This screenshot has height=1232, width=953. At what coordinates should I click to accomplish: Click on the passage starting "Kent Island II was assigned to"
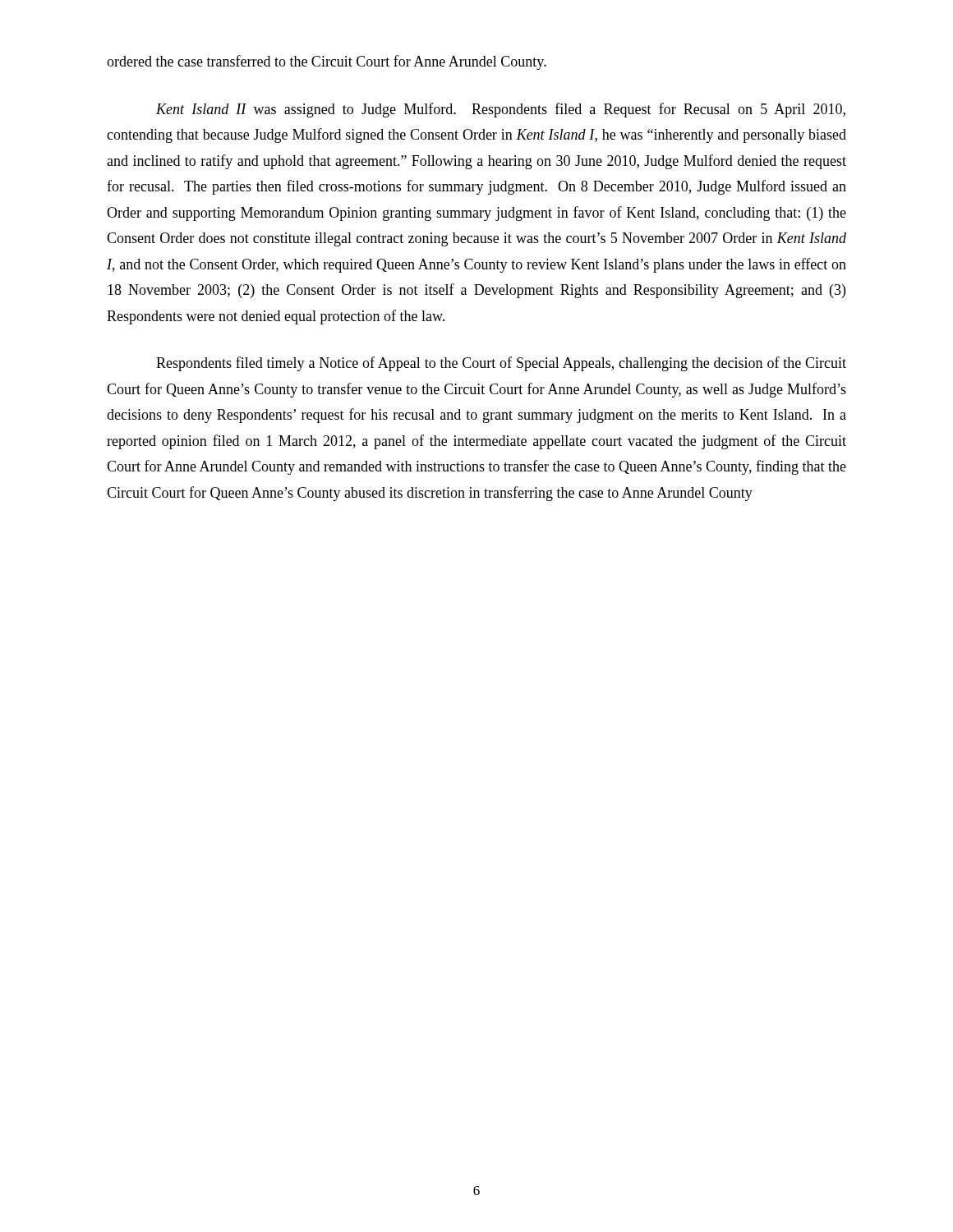point(476,212)
